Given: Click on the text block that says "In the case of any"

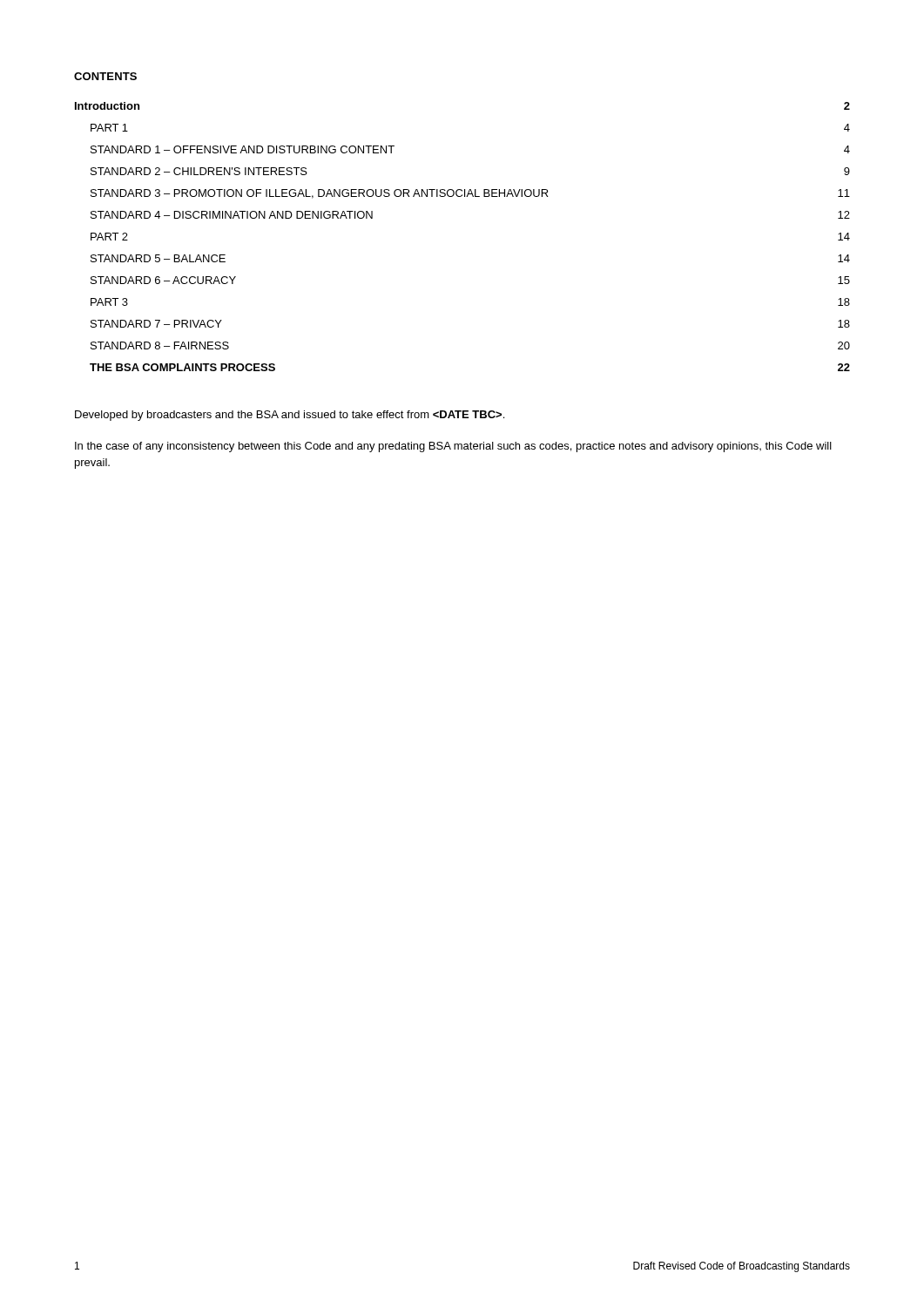Looking at the screenshot, I should [453, 454].
